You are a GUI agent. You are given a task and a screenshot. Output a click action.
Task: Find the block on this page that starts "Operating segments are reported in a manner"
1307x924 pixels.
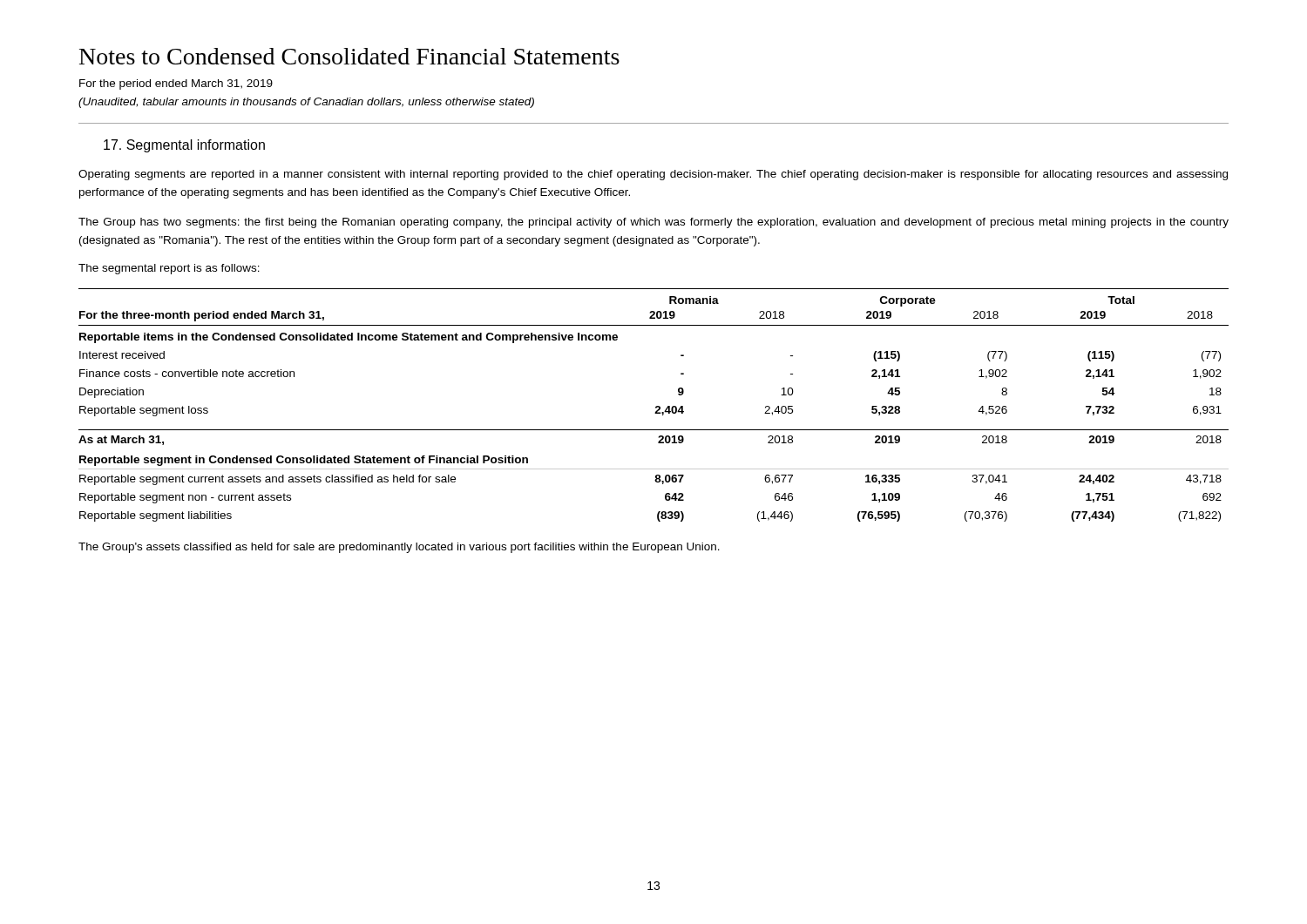coord(654,183)
